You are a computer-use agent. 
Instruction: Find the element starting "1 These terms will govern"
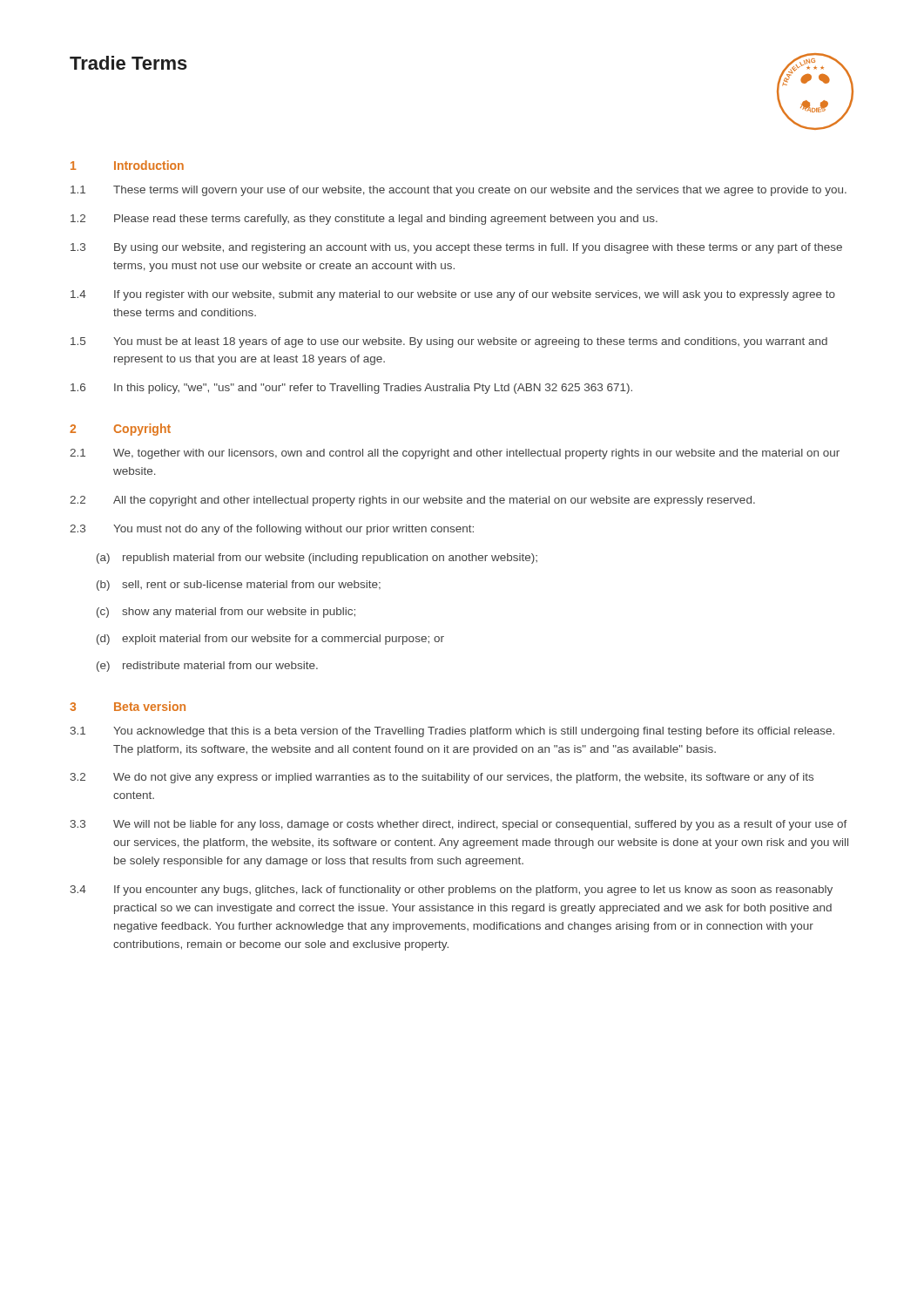click(x=462, y=190)
